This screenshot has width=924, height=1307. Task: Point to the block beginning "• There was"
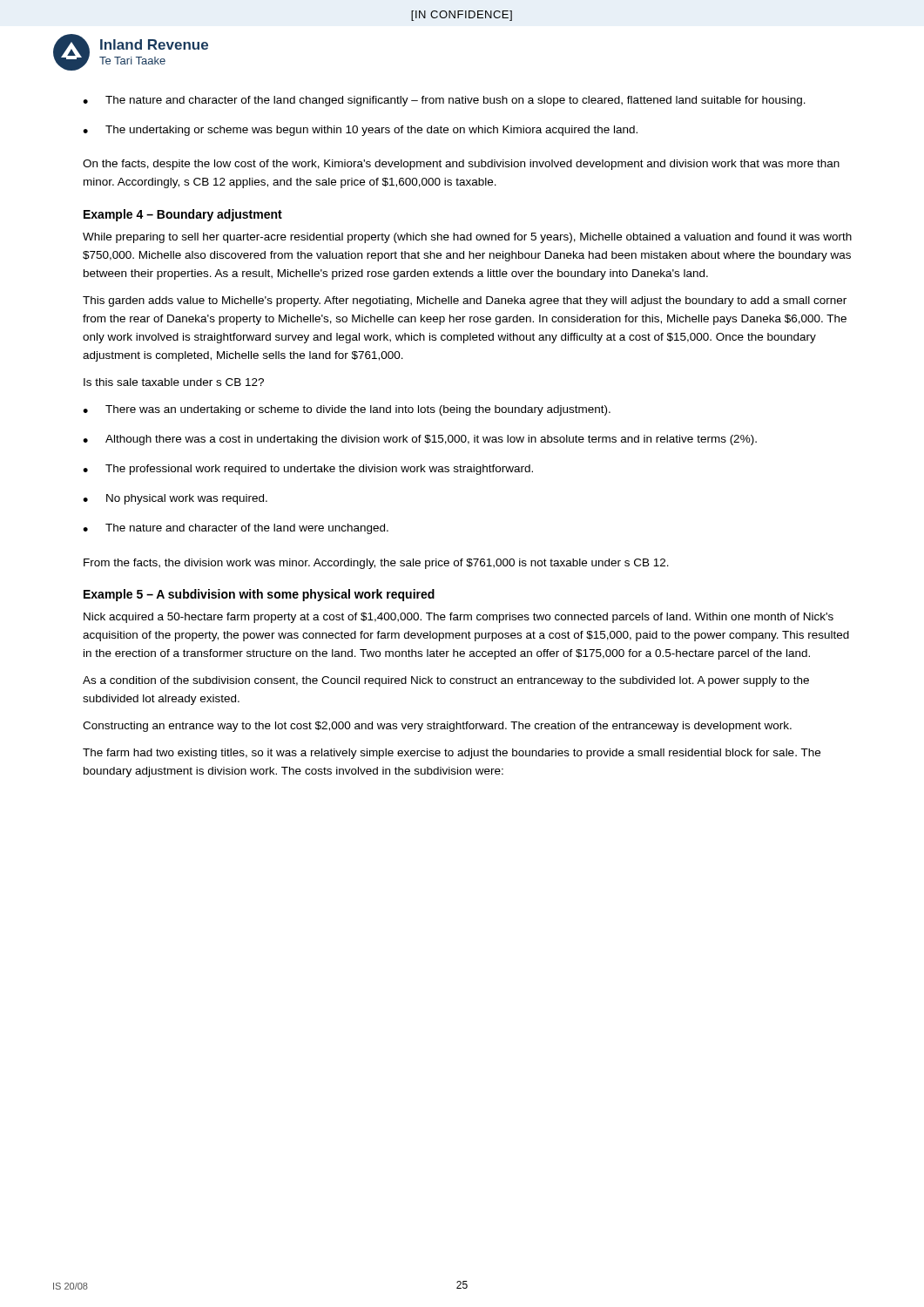click(347, 411)
